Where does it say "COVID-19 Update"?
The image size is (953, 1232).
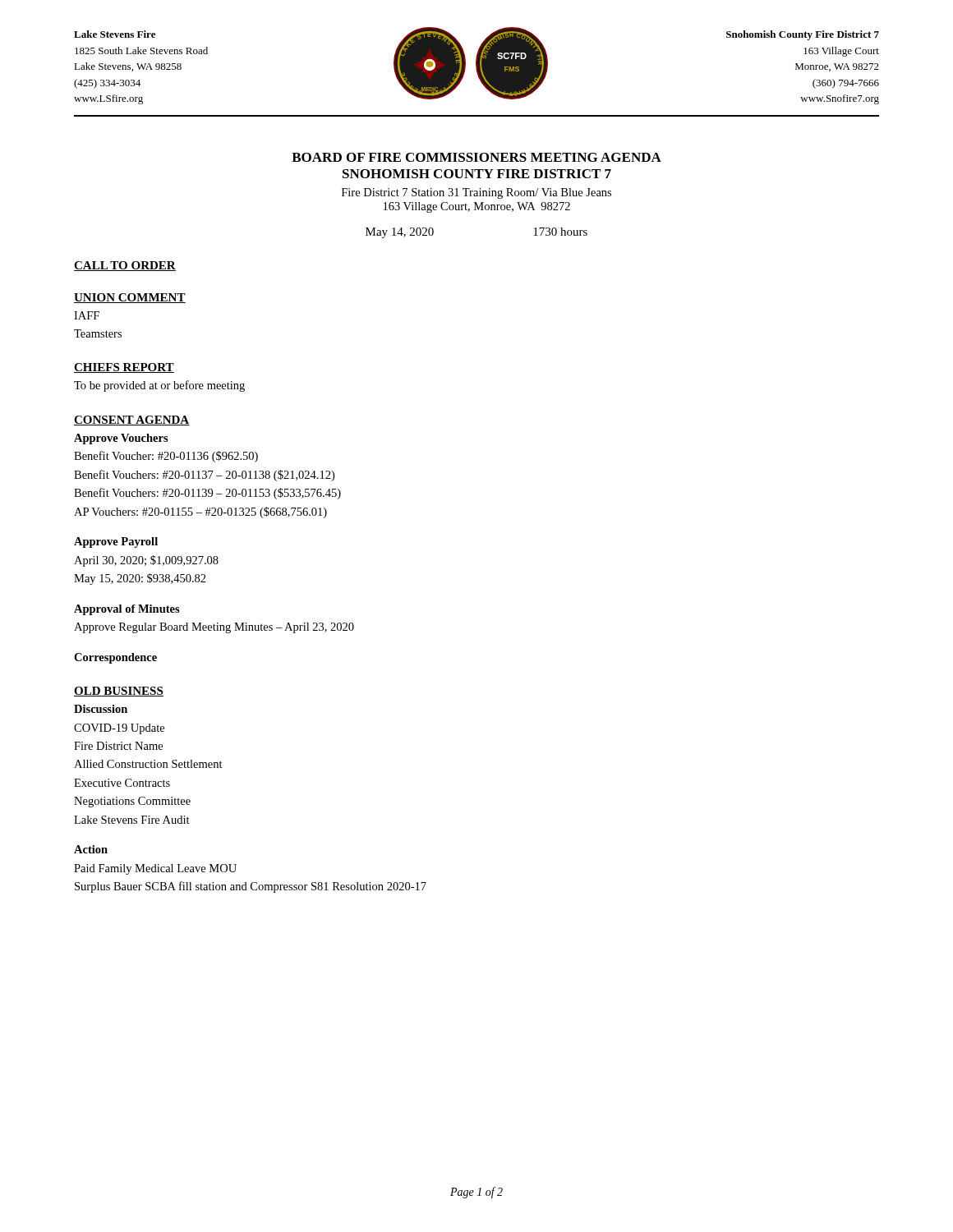tap(119, 727)
